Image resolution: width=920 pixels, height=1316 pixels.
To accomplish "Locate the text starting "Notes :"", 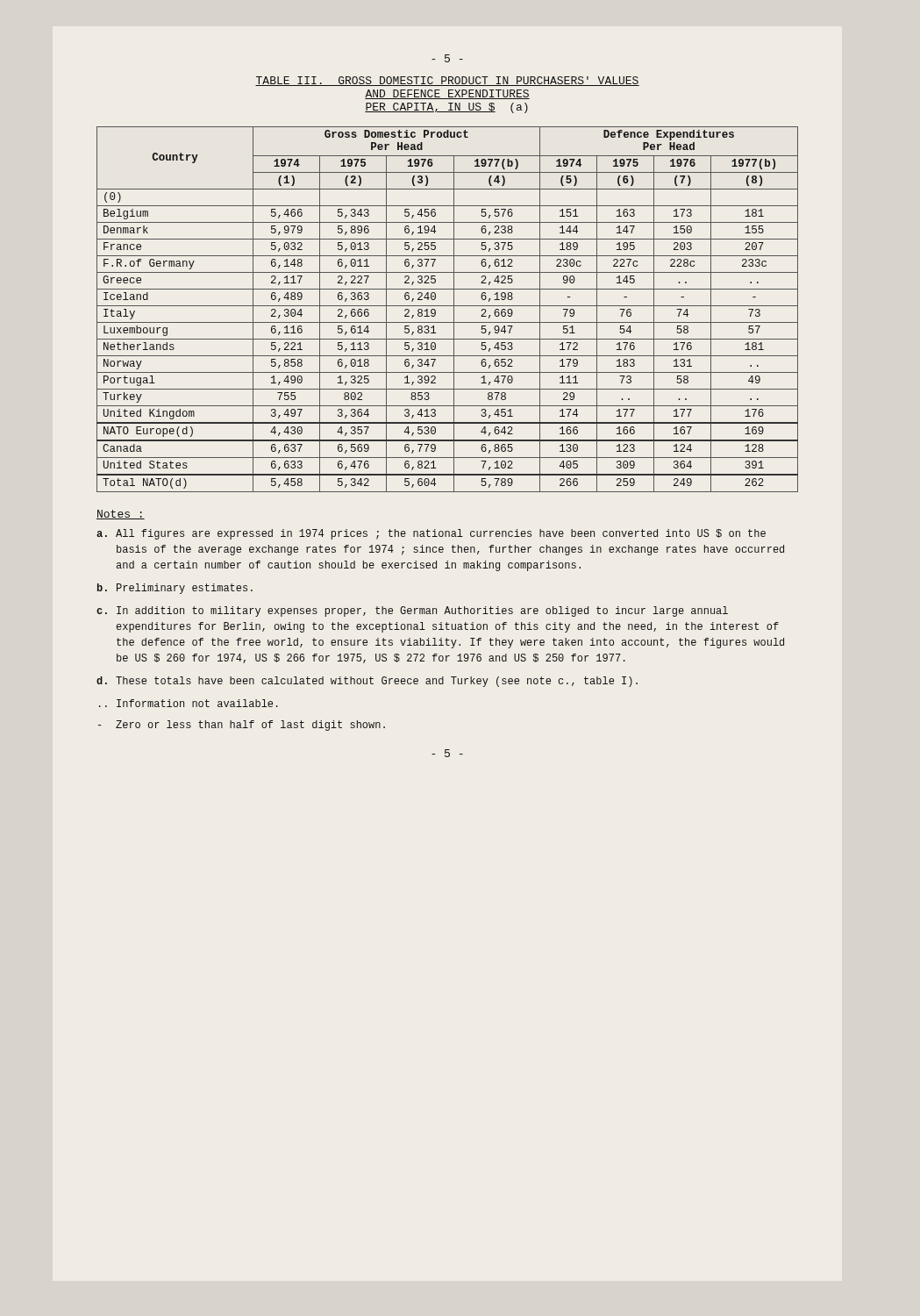I will pos(120,515).
